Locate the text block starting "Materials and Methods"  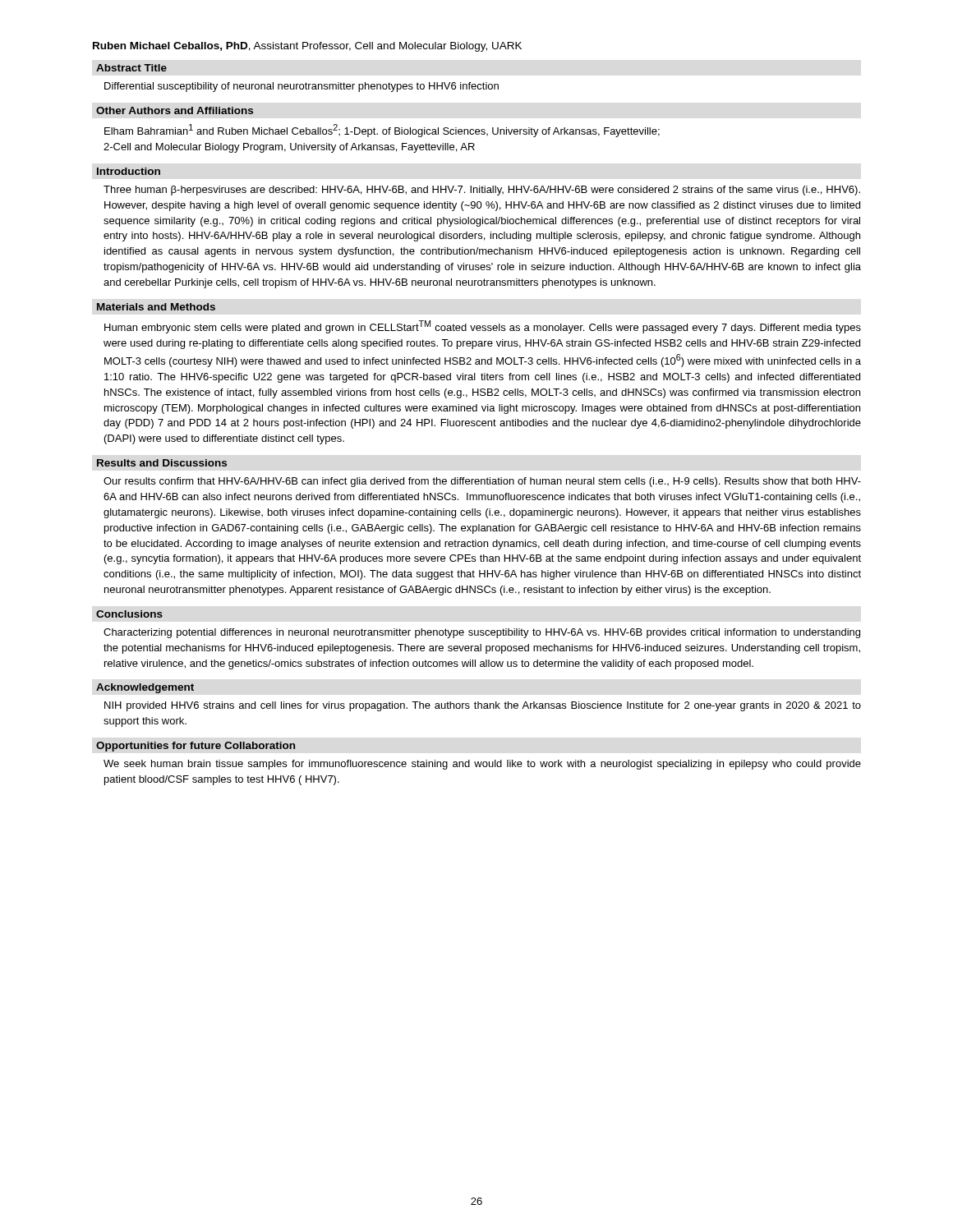click(156, 307)
